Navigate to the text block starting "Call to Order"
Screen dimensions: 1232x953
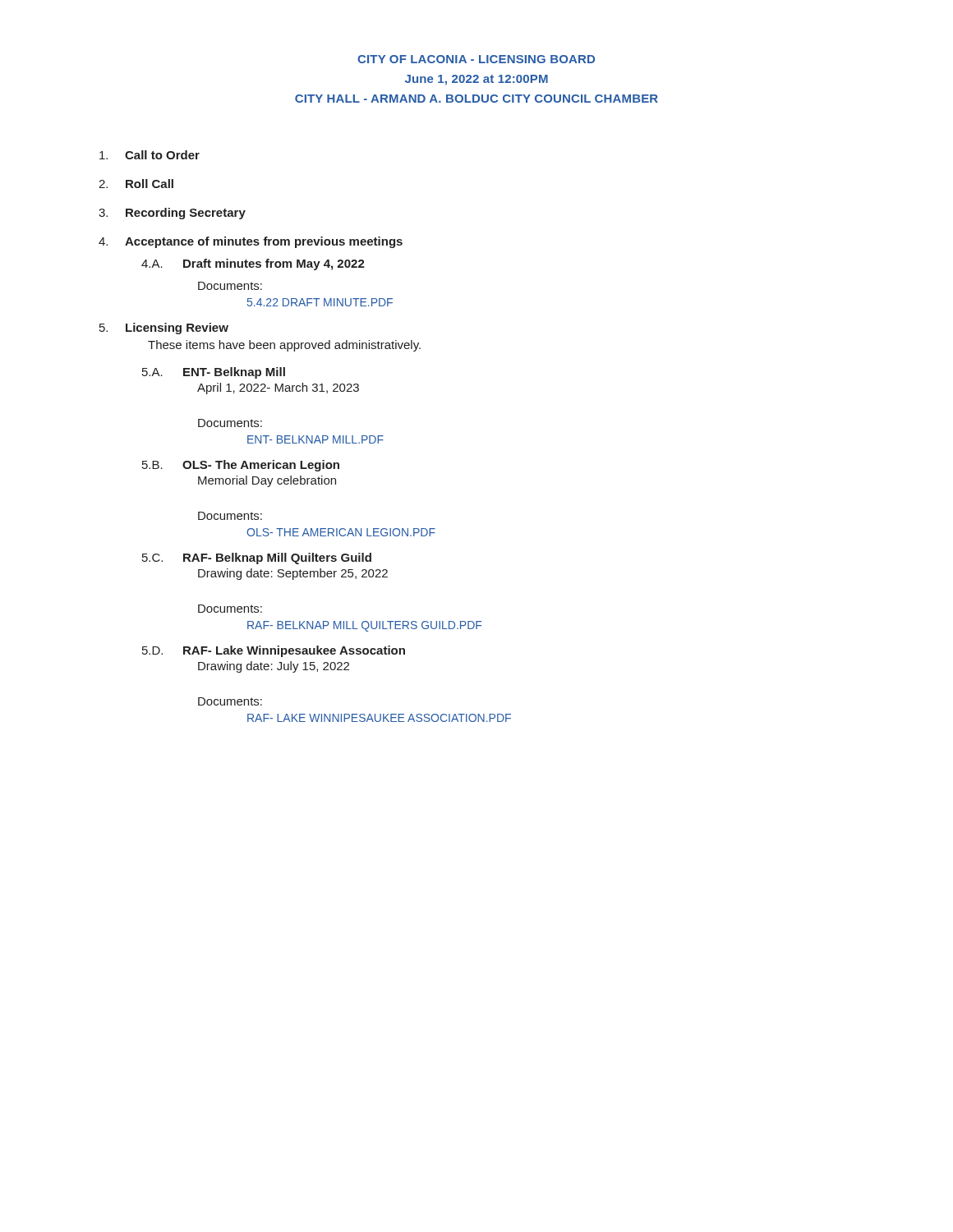(149, 155)
